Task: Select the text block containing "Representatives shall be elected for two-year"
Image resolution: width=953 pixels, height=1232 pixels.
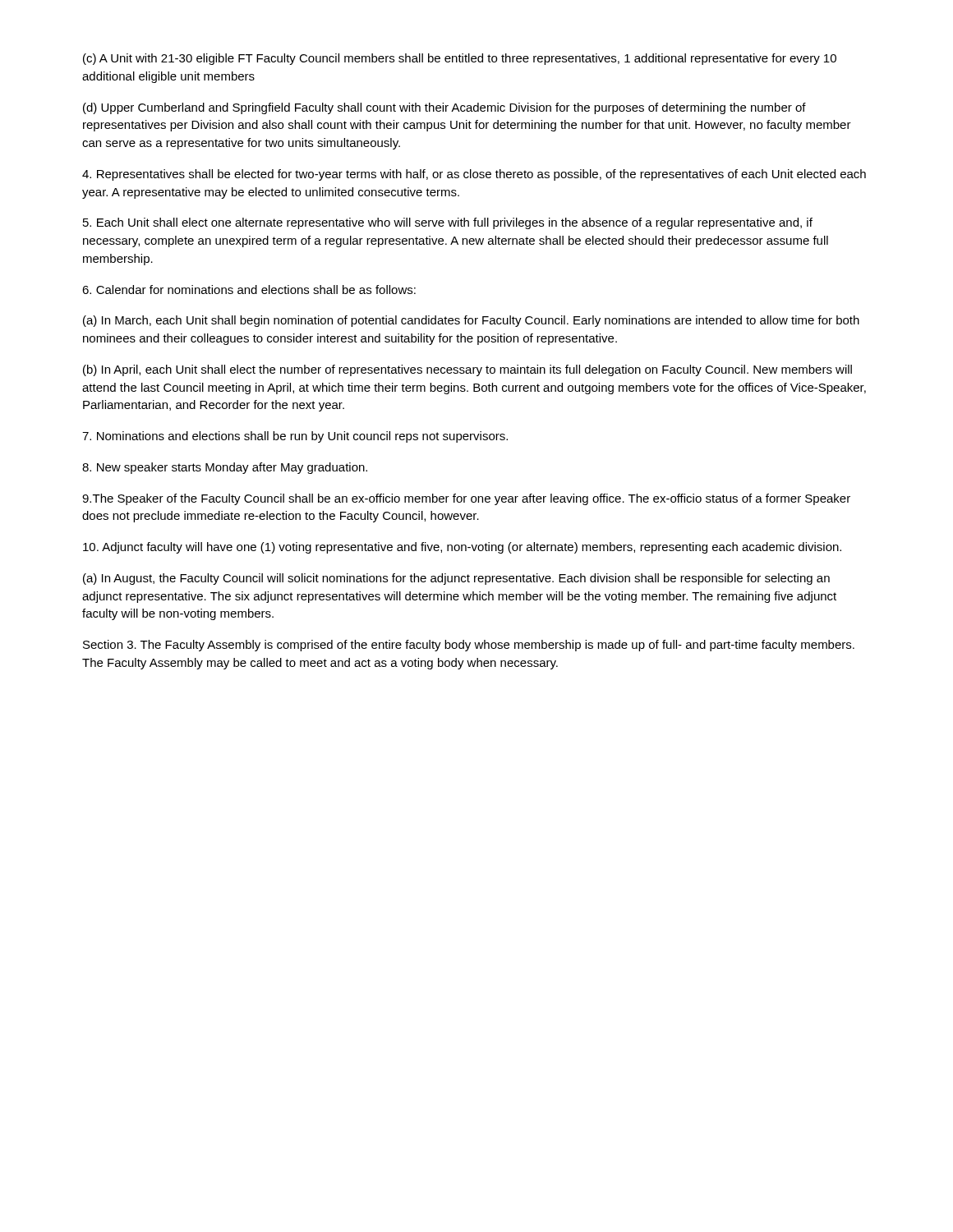Action: pos(474,182)
